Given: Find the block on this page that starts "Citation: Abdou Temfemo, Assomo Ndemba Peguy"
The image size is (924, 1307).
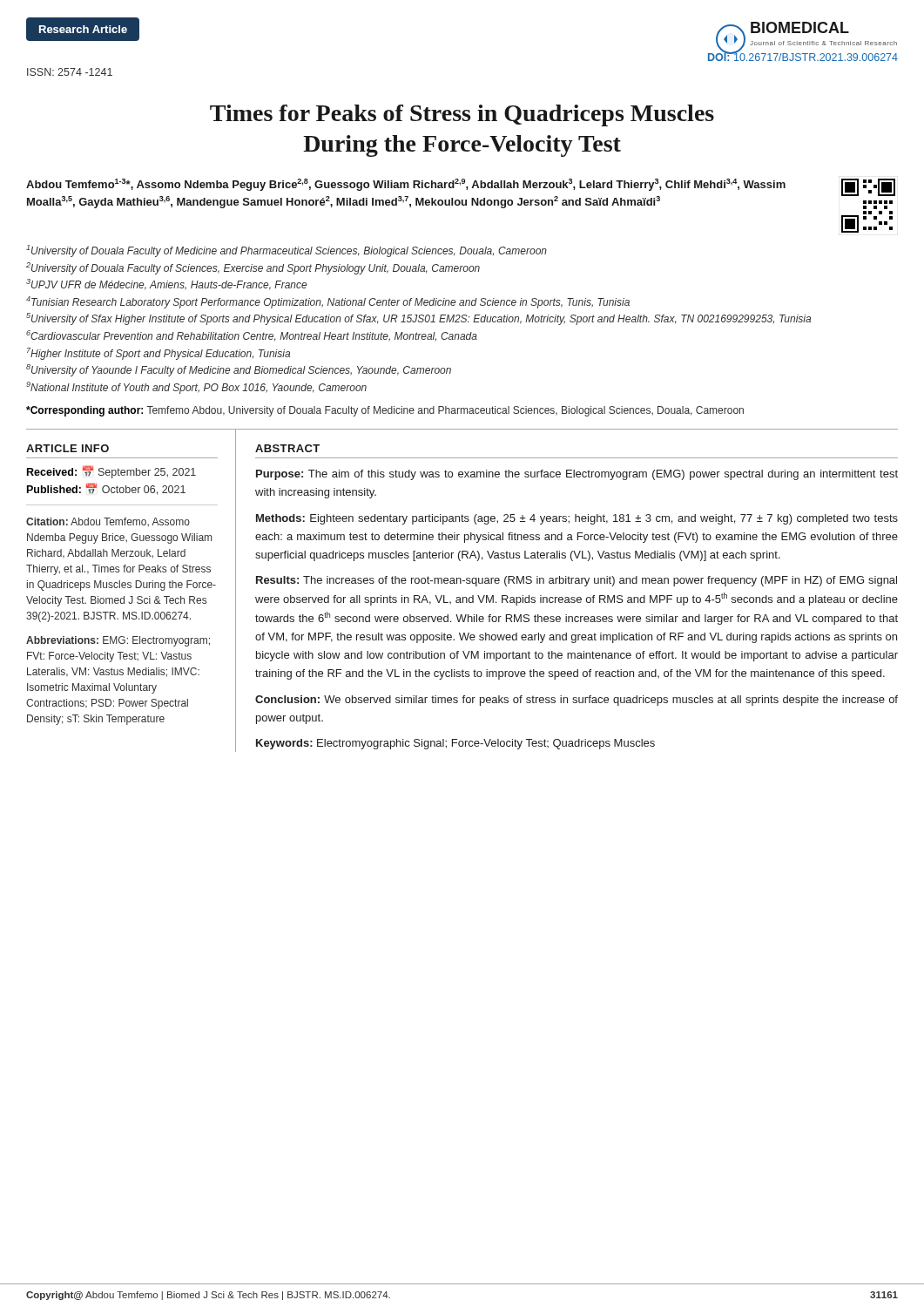Looking at the screenshot, I should [121, 569].
